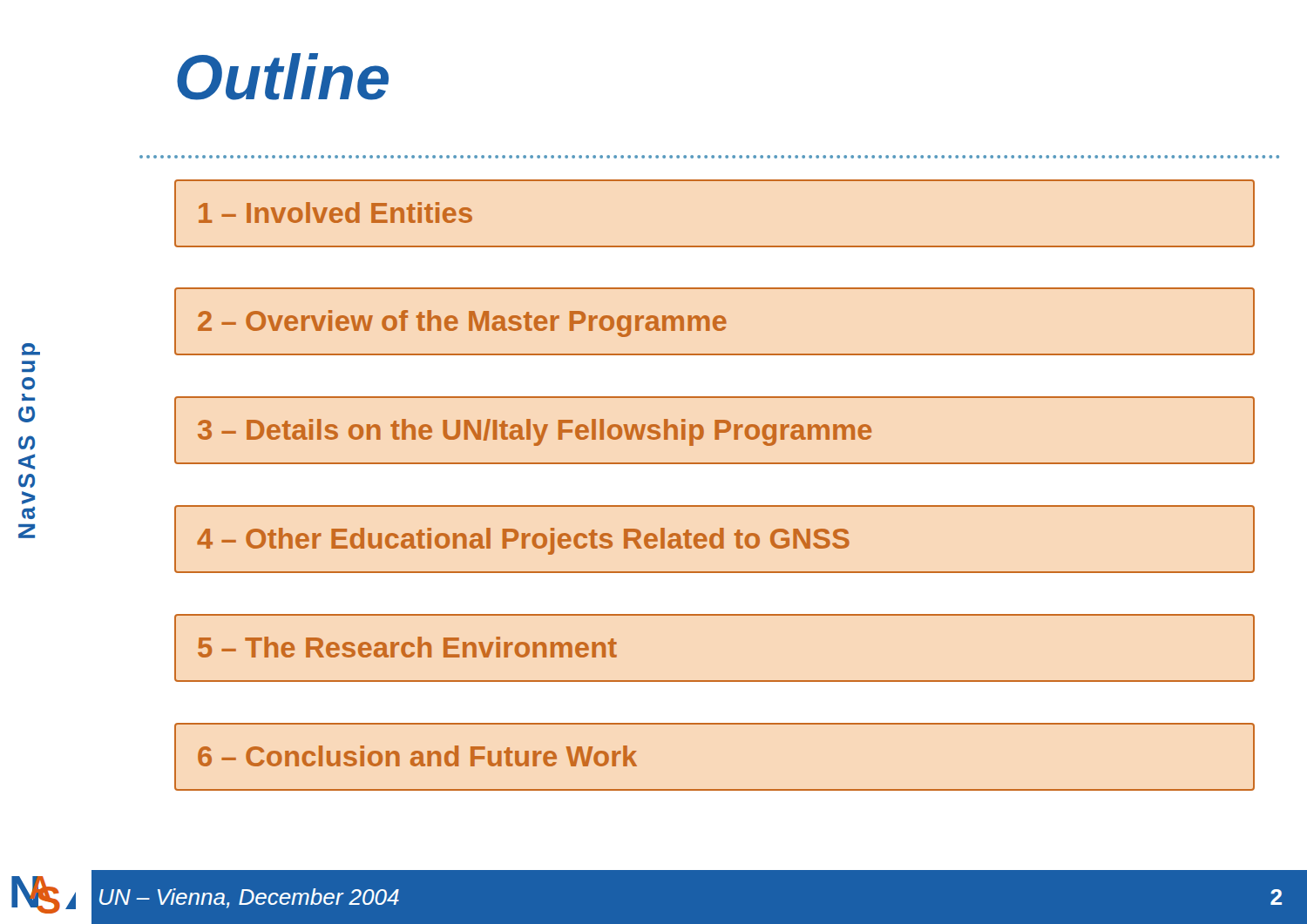Click on the block starting "1 – Involved"
This screenshot has height=924, width=1307.
pyautogui.click(x=335, y=213)
